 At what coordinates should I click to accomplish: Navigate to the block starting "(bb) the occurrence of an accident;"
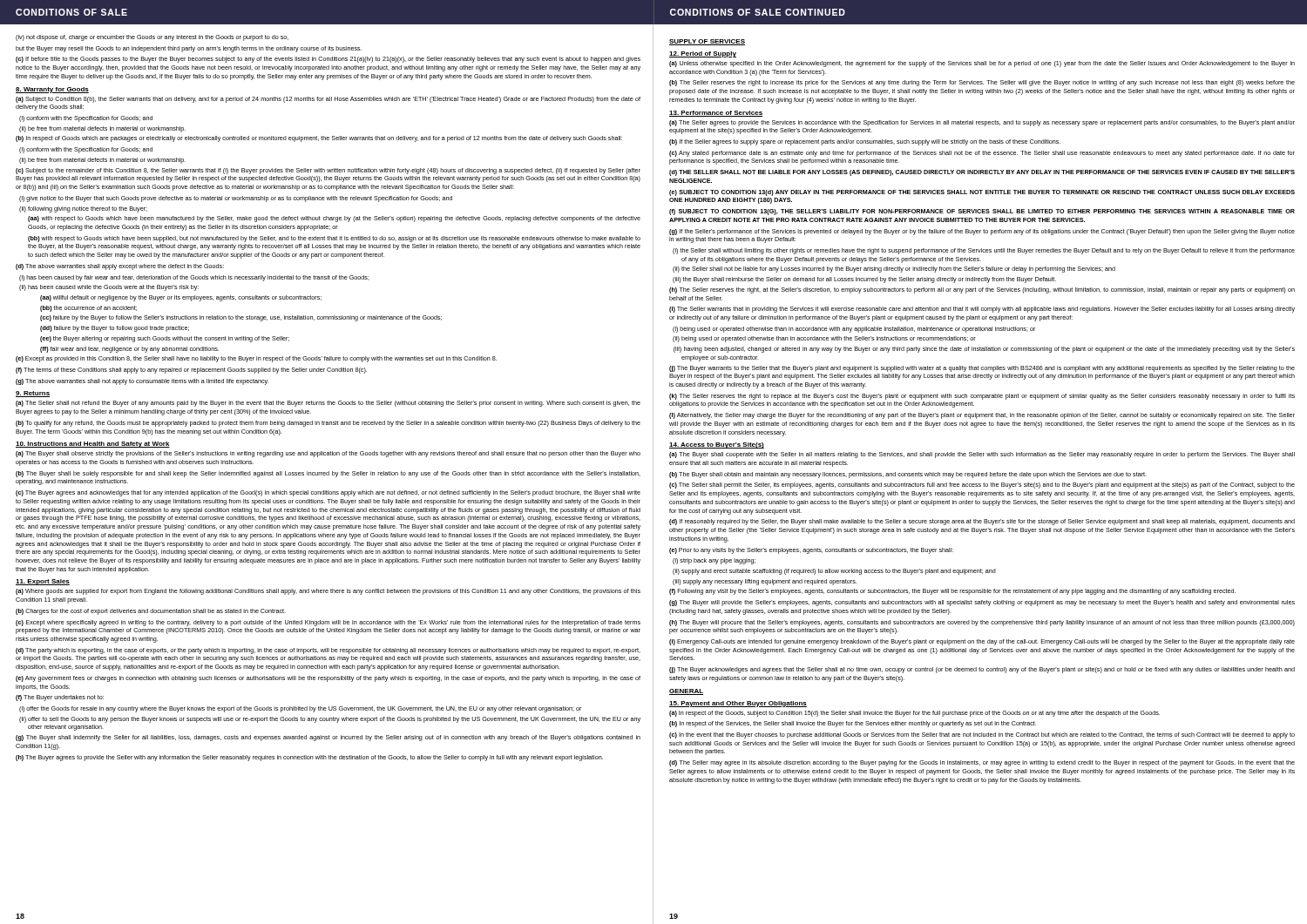89,308
